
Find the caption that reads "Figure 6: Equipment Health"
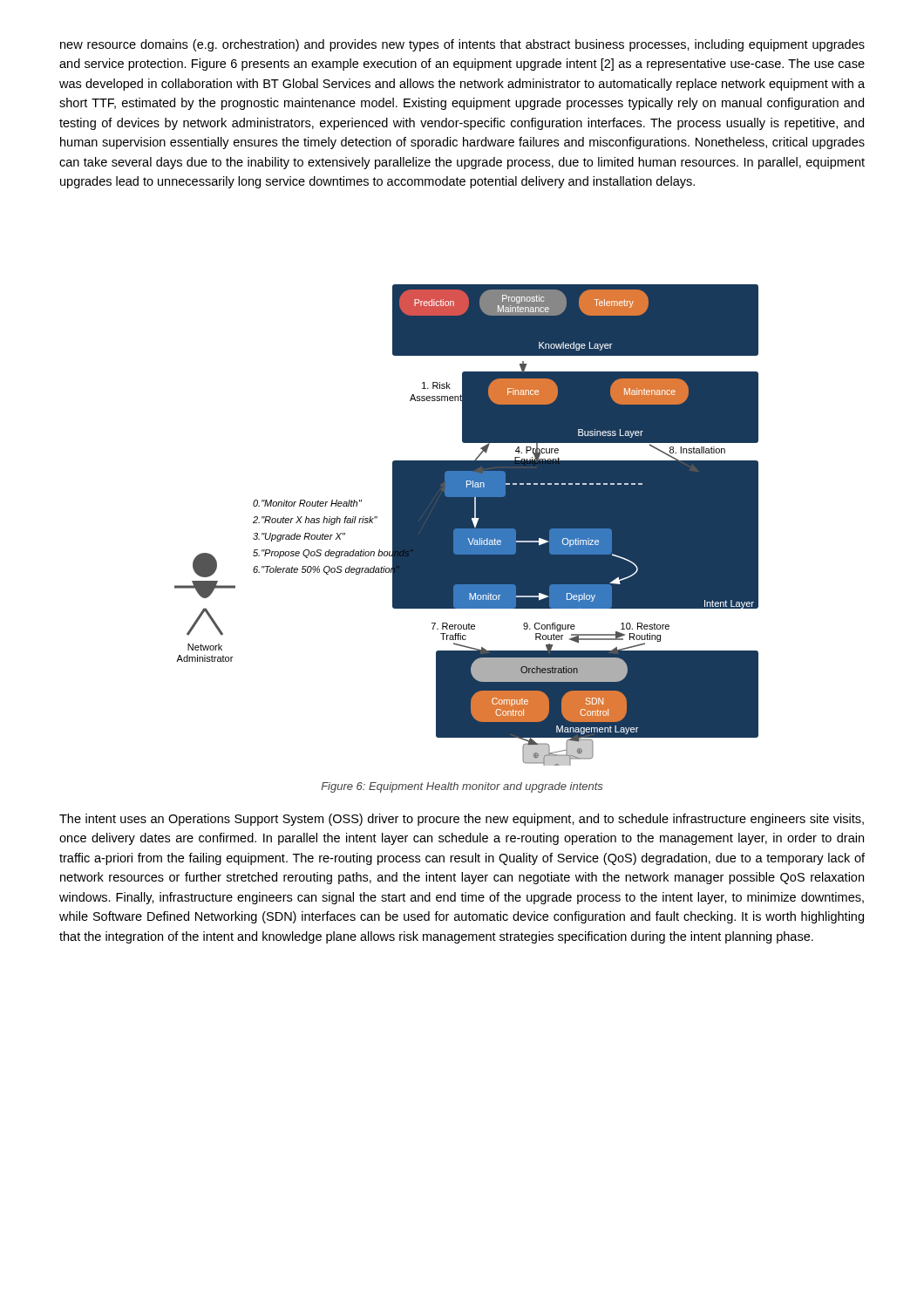[x=462, y=786]
